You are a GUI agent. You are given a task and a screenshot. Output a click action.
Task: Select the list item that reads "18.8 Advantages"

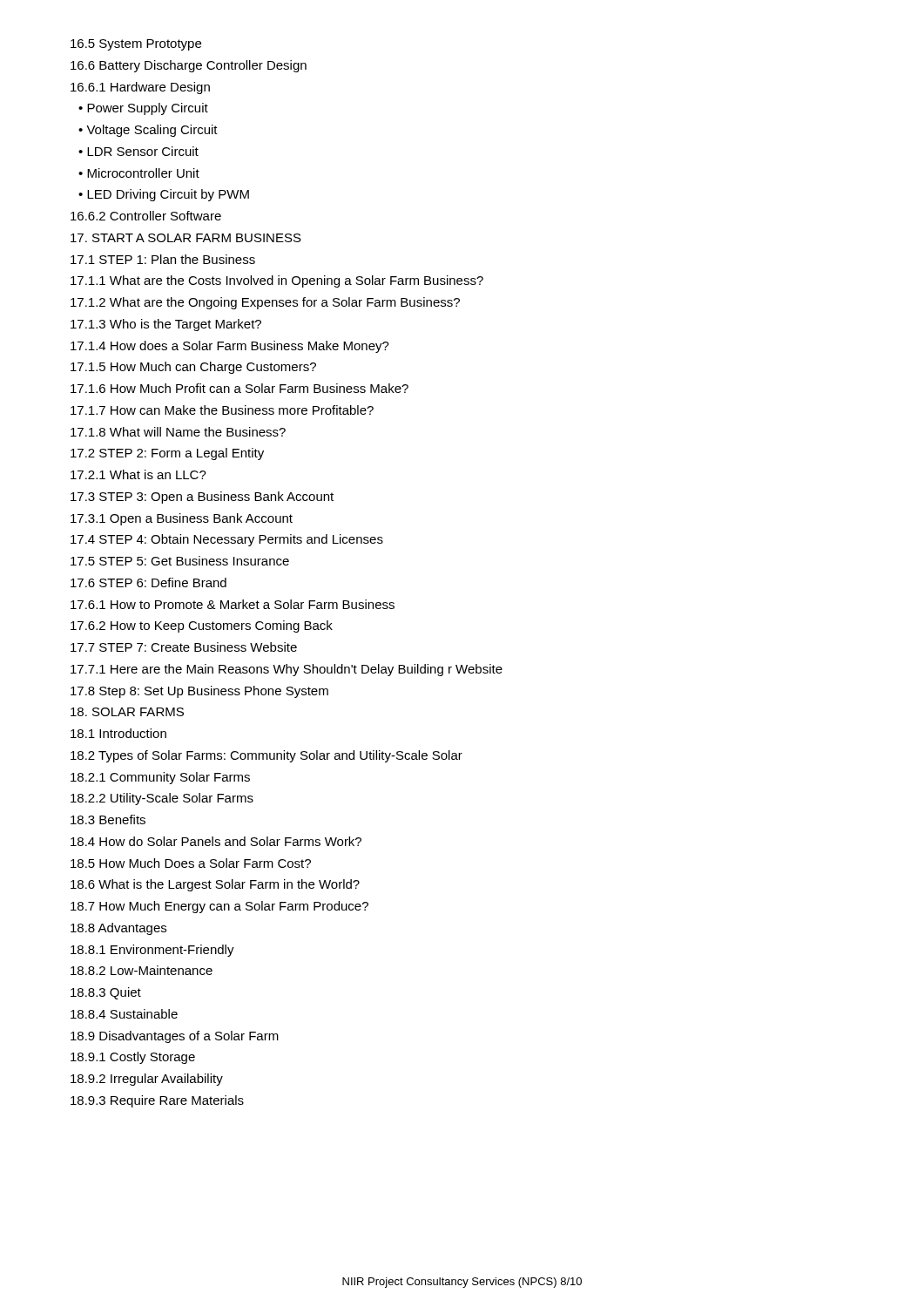(x=118, y=929)
